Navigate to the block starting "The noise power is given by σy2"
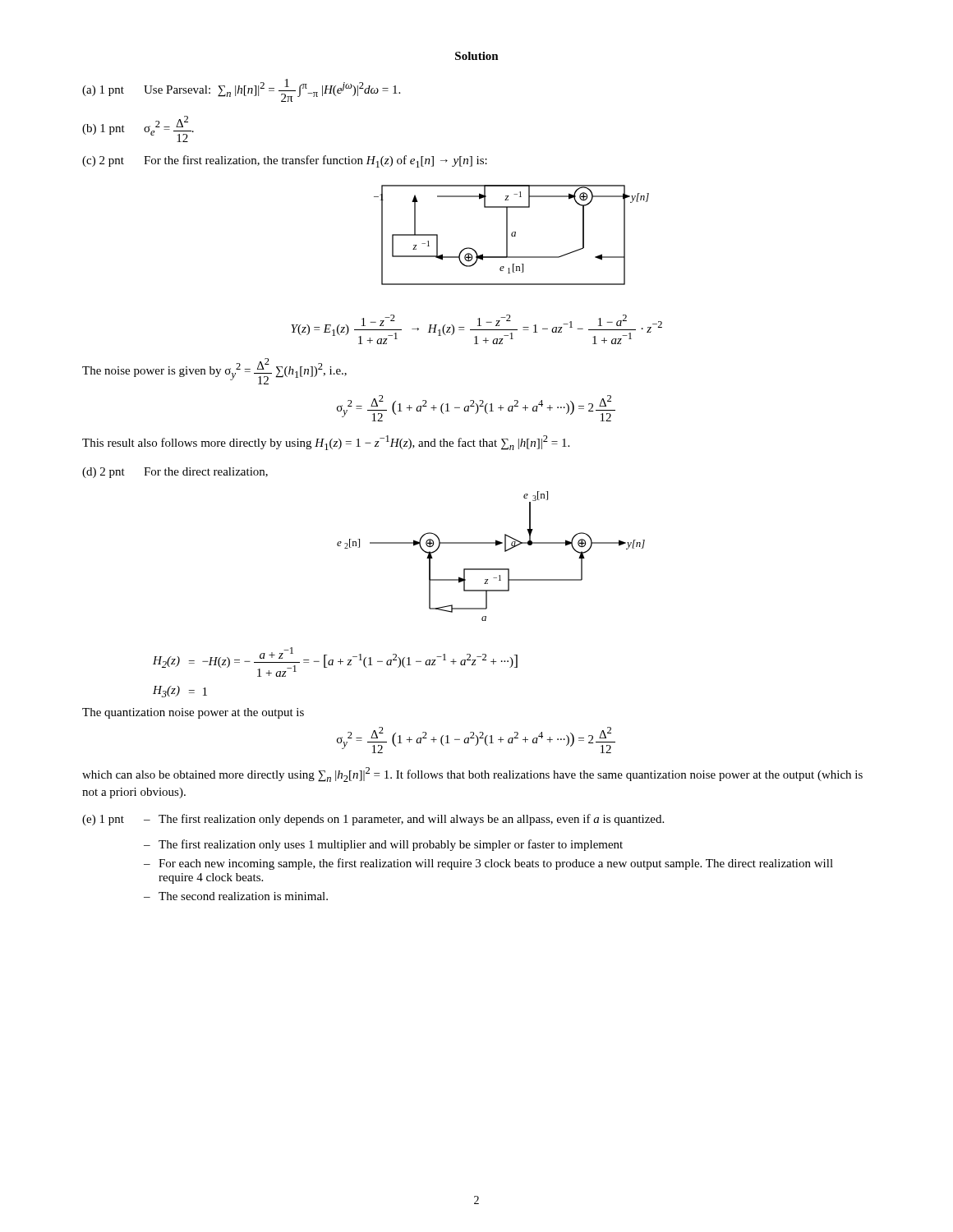The image size is (953, 1232). [215, 372]
